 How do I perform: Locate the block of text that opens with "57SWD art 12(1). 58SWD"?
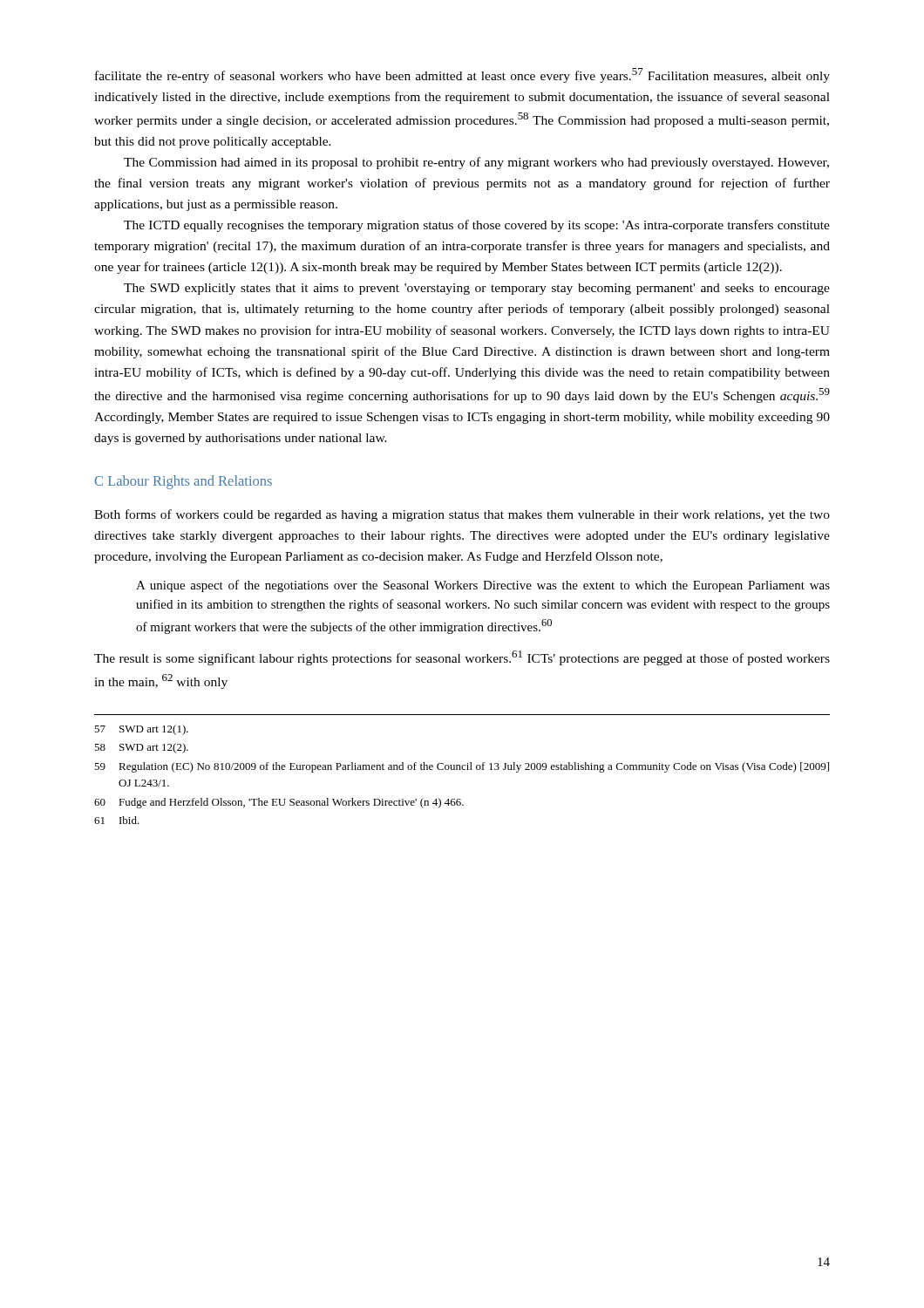pyautogui.click(x=462, y=774)
